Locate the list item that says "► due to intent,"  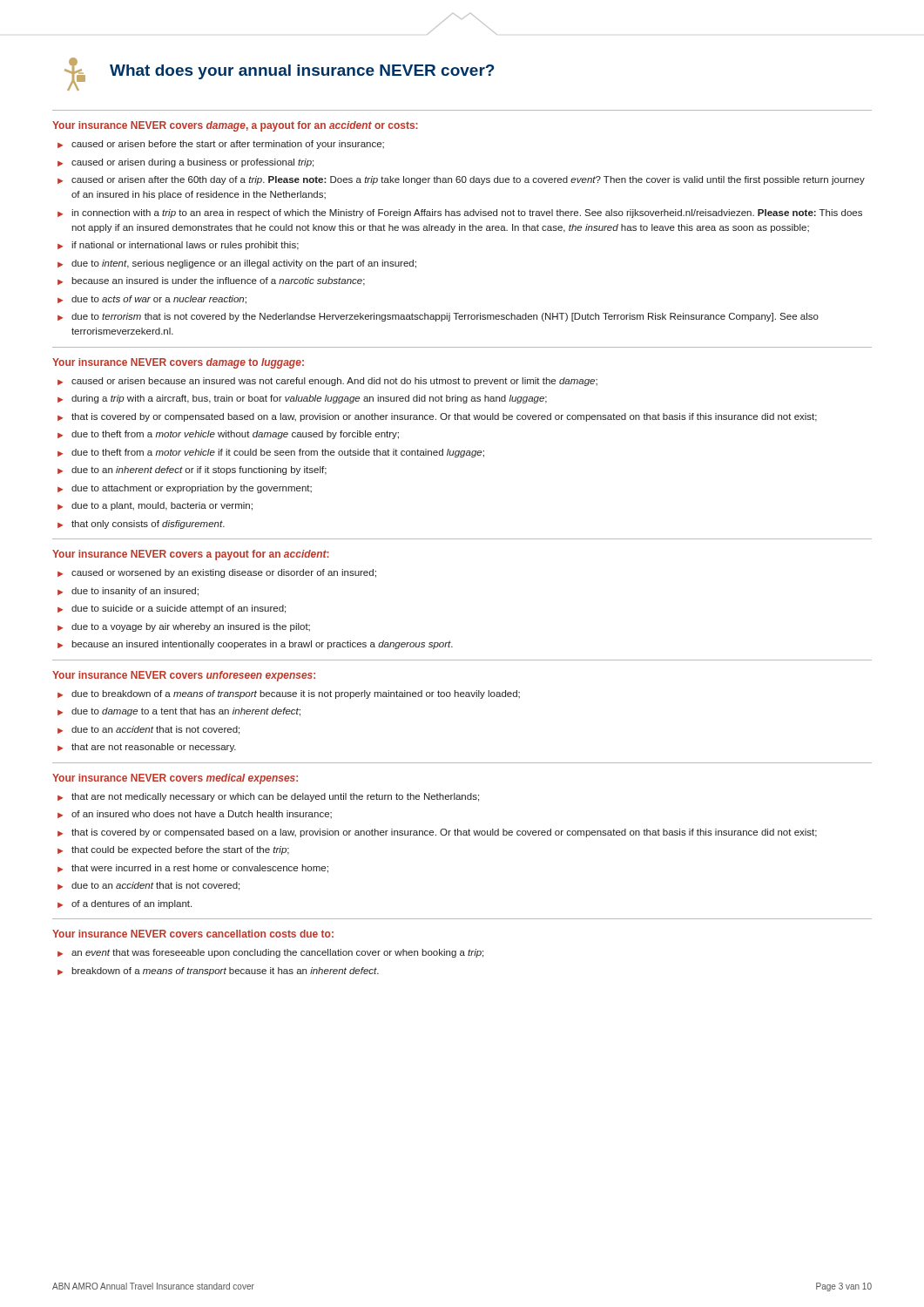(236, 263)
